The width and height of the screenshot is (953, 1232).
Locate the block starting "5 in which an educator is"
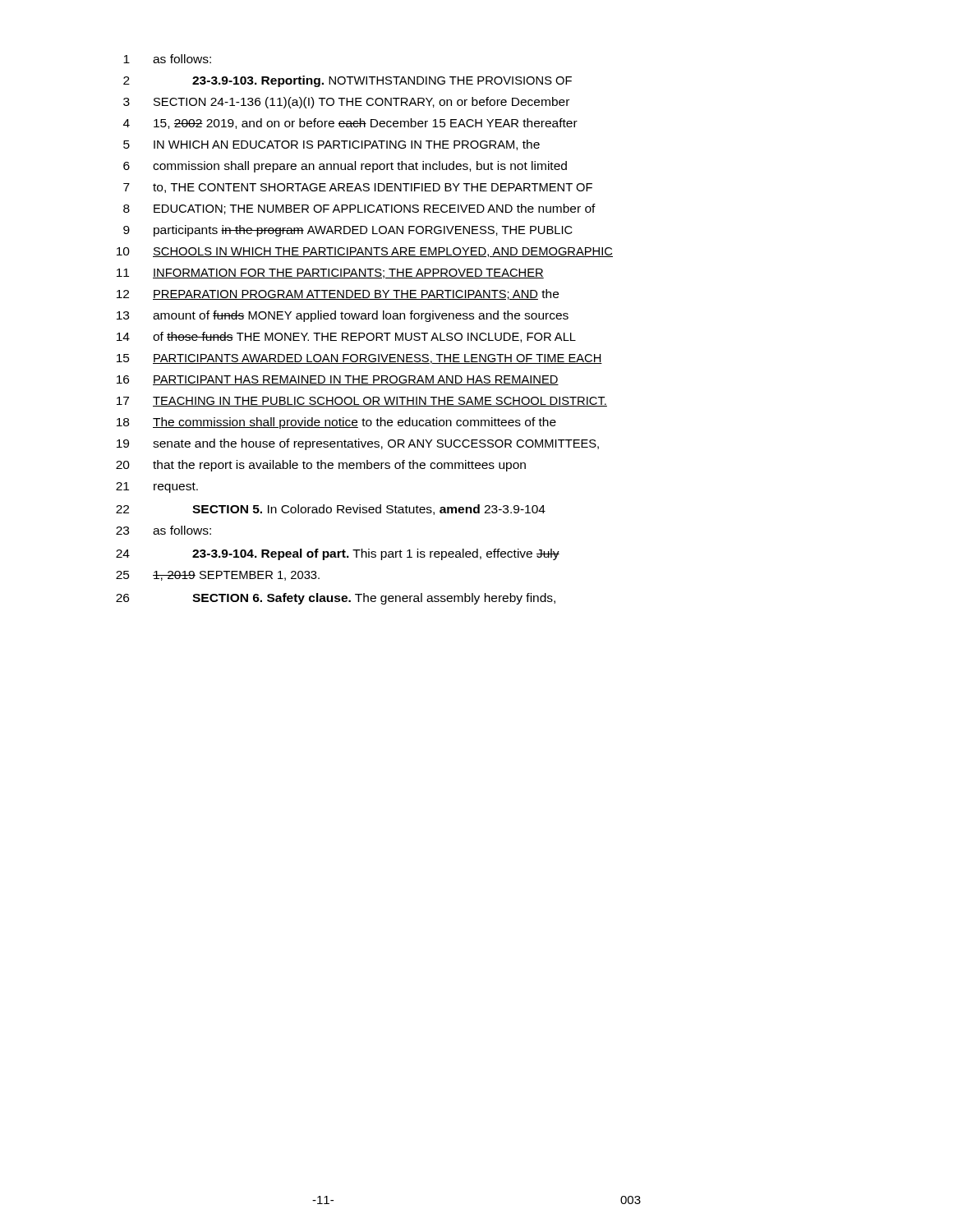point(485,145)
